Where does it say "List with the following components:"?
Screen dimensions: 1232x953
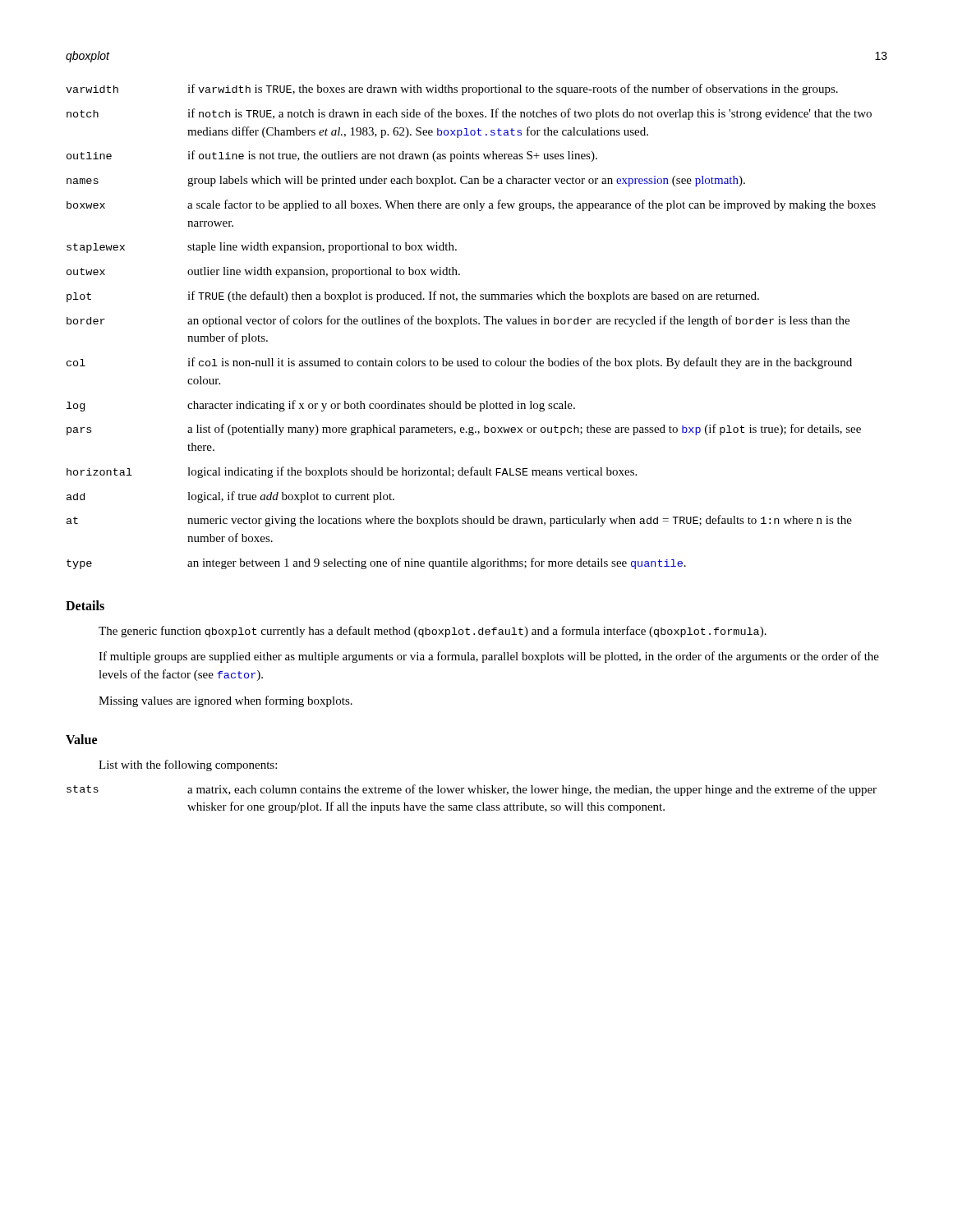pyautogui.click(x=188, y=765)
